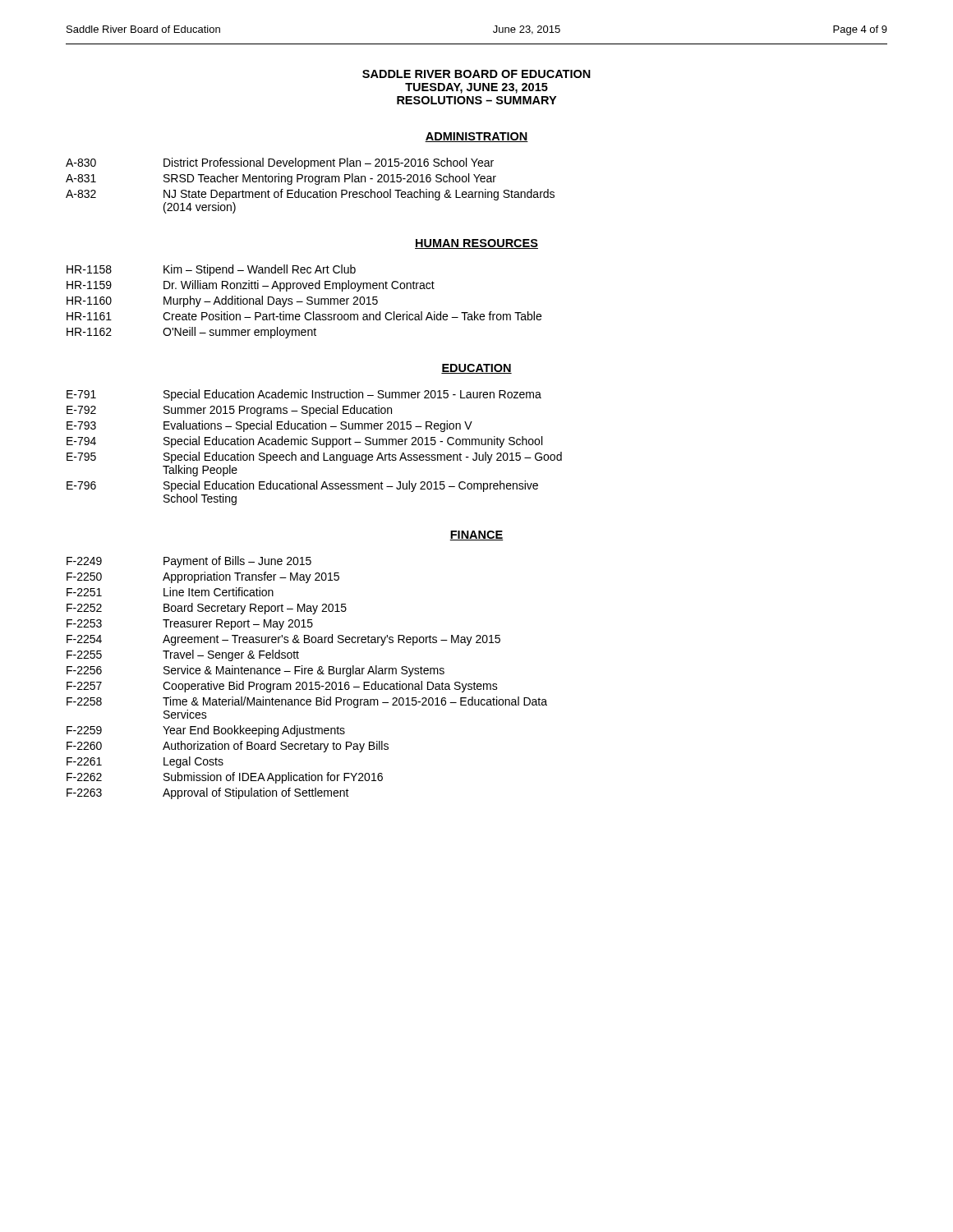Click on the list item containing "F-2256 Service &"
This screenshot has height=1232, width=953.
click(x=476, y=670)
